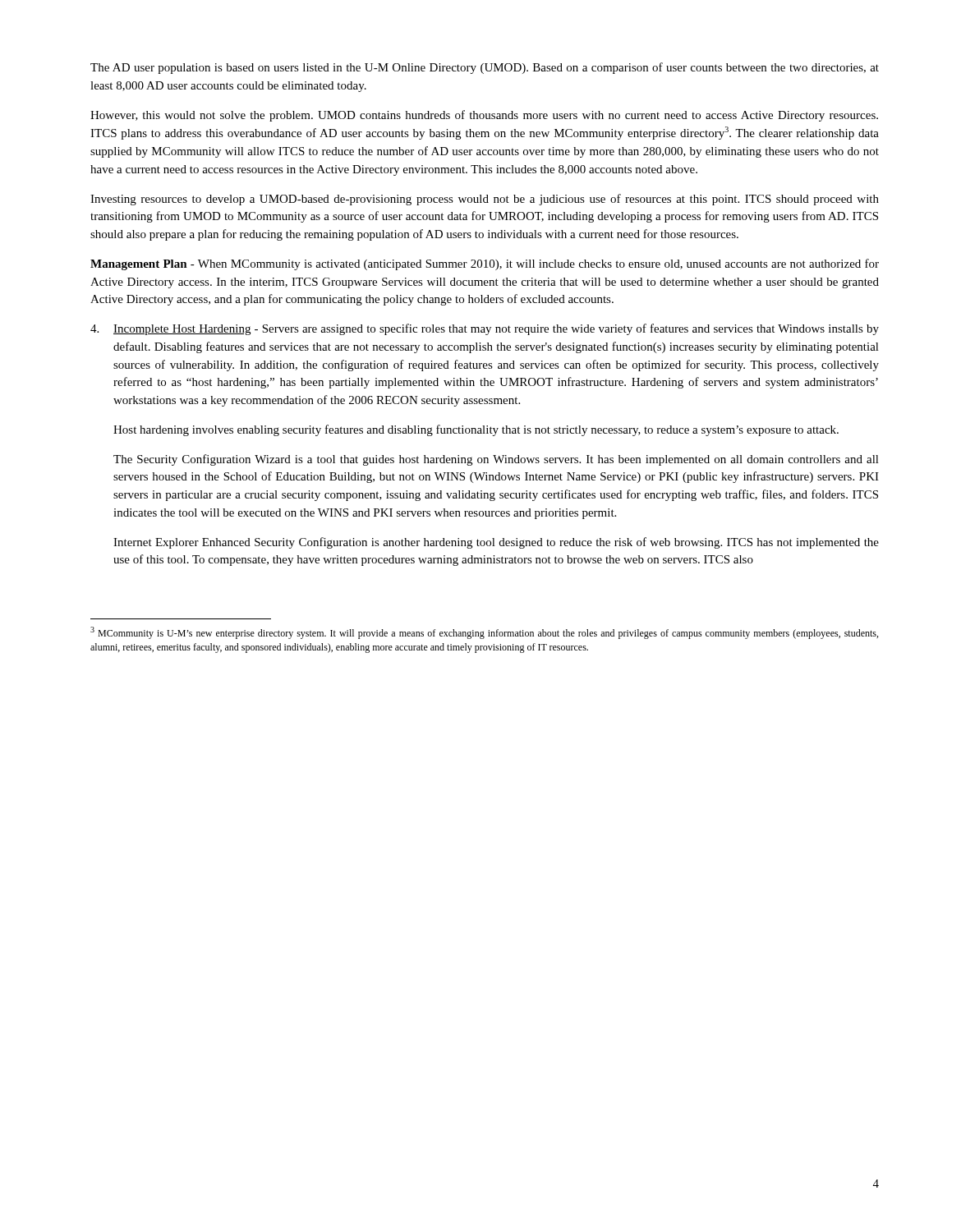Viewport: 961px width, 1232px height.
Task: Click on the block starting "However, this would not solve"
Action: (x=485, y=142)
